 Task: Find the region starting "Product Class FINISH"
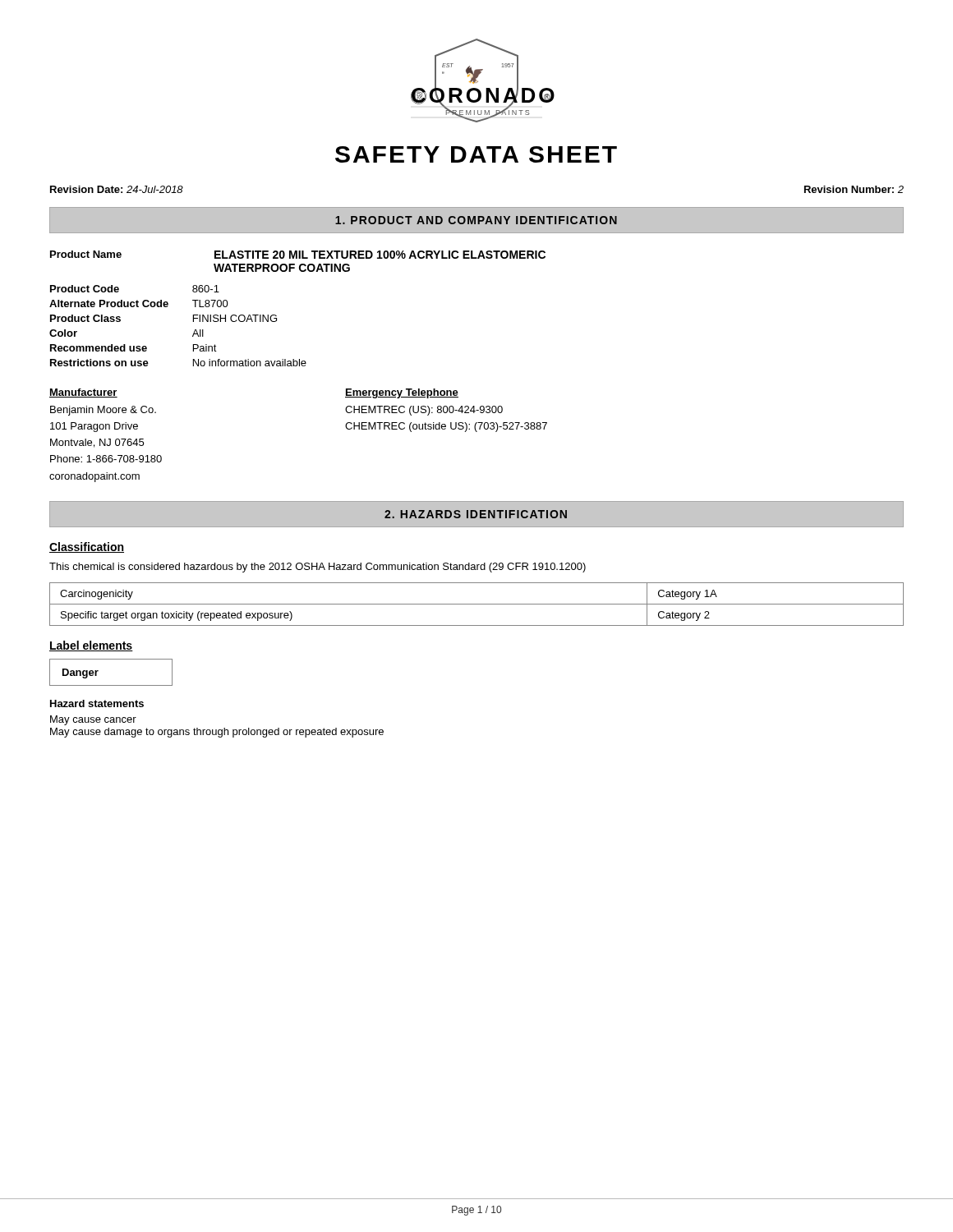pyautogui.click(x=164, y=318)
